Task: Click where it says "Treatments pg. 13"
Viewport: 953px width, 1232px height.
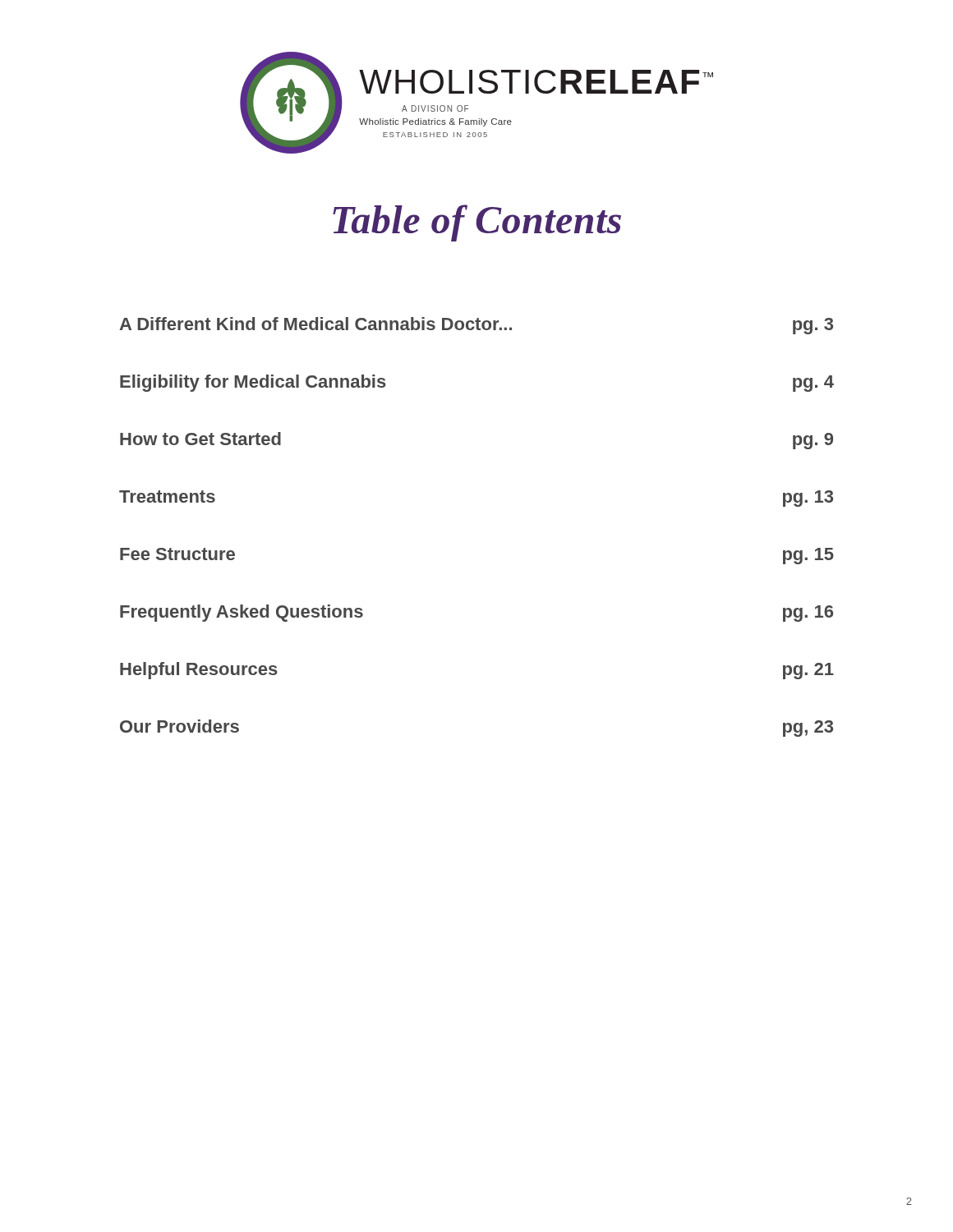Action: [170, 498]
